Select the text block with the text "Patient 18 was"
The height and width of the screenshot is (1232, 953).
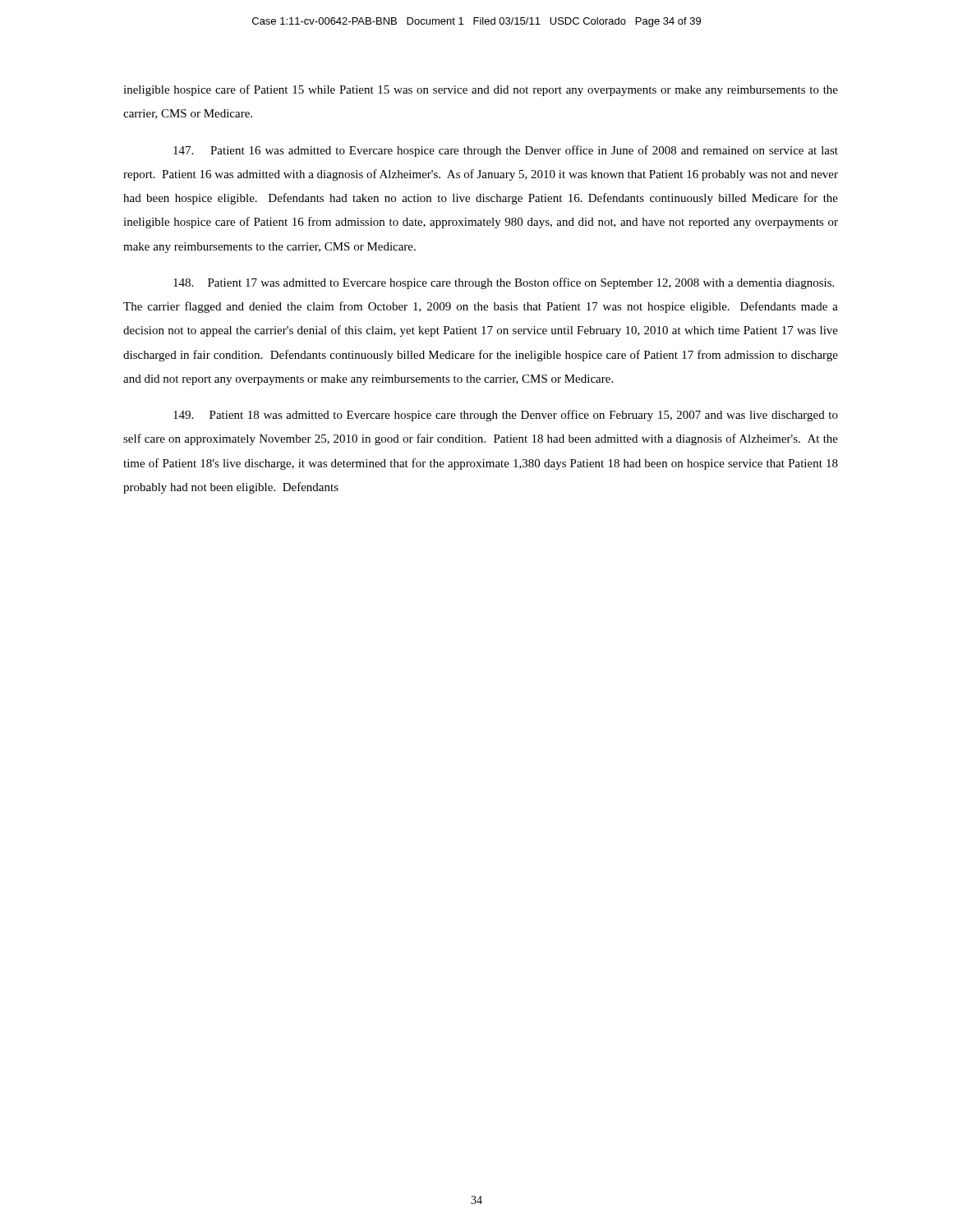coord(481,451)
